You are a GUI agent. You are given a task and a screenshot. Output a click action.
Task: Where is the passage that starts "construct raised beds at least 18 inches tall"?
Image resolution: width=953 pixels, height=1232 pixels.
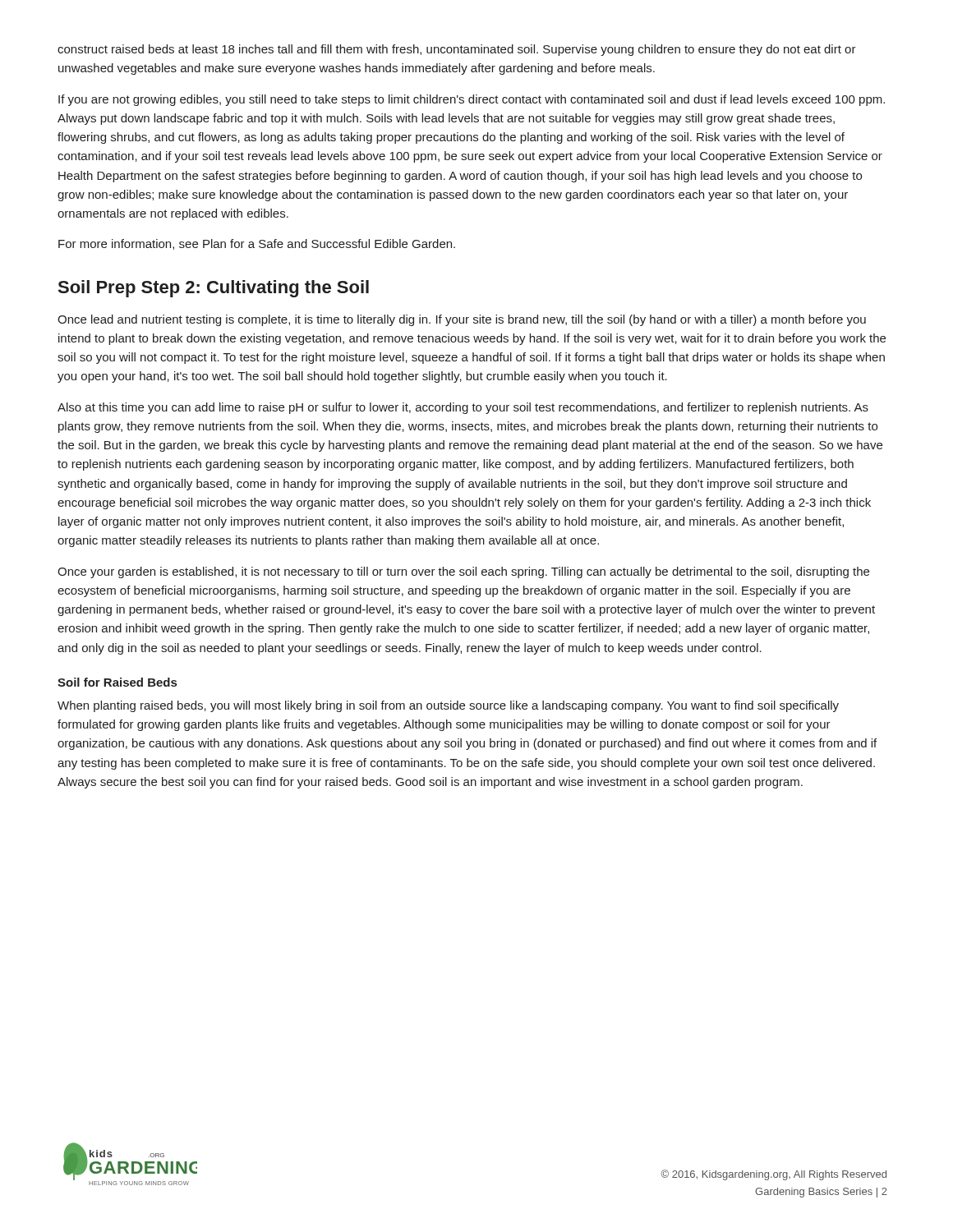coord(456,58)
